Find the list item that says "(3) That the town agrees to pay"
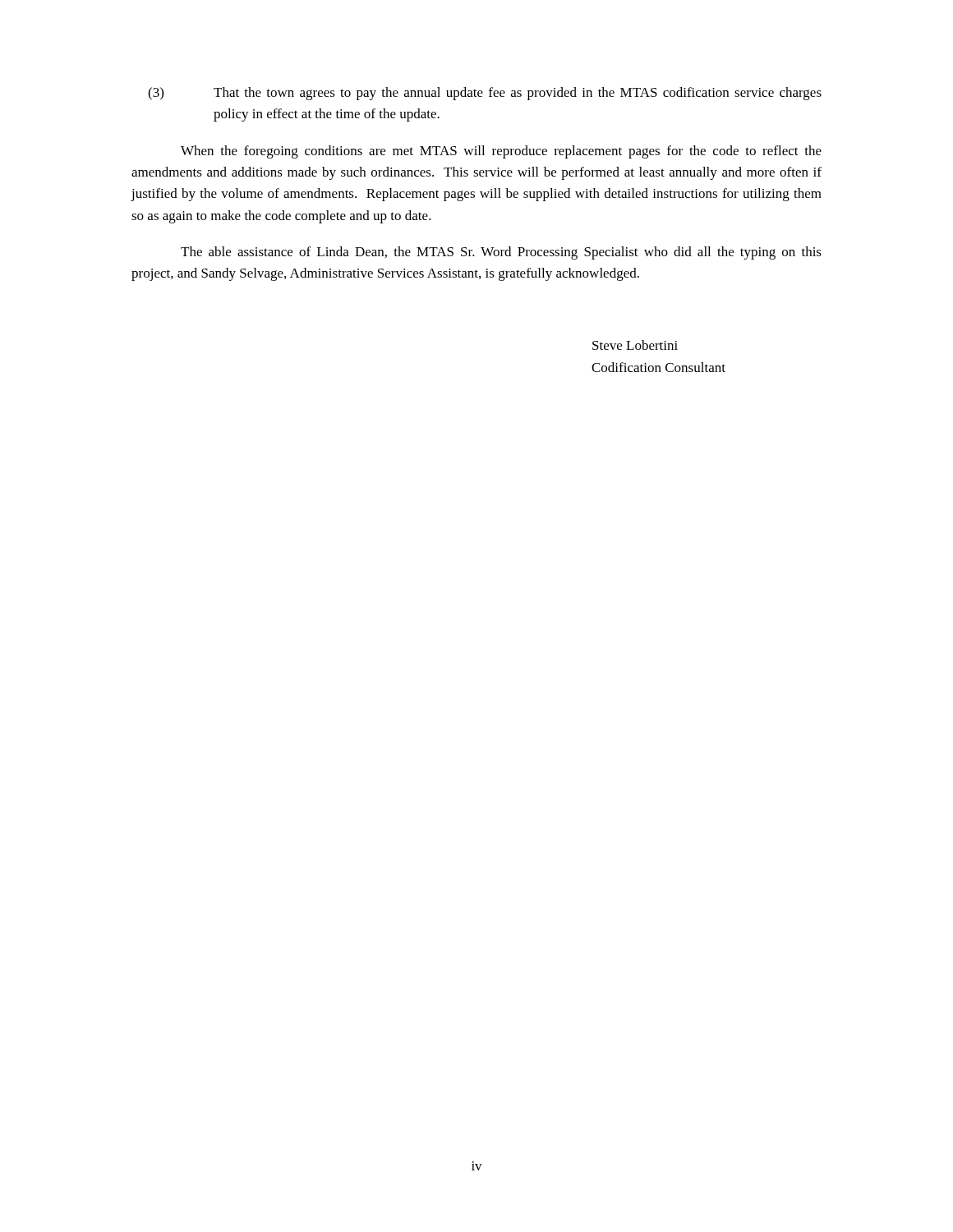The height and width of the screenshot is (1232, 953). pyautogui.click(x=476, y=104)
